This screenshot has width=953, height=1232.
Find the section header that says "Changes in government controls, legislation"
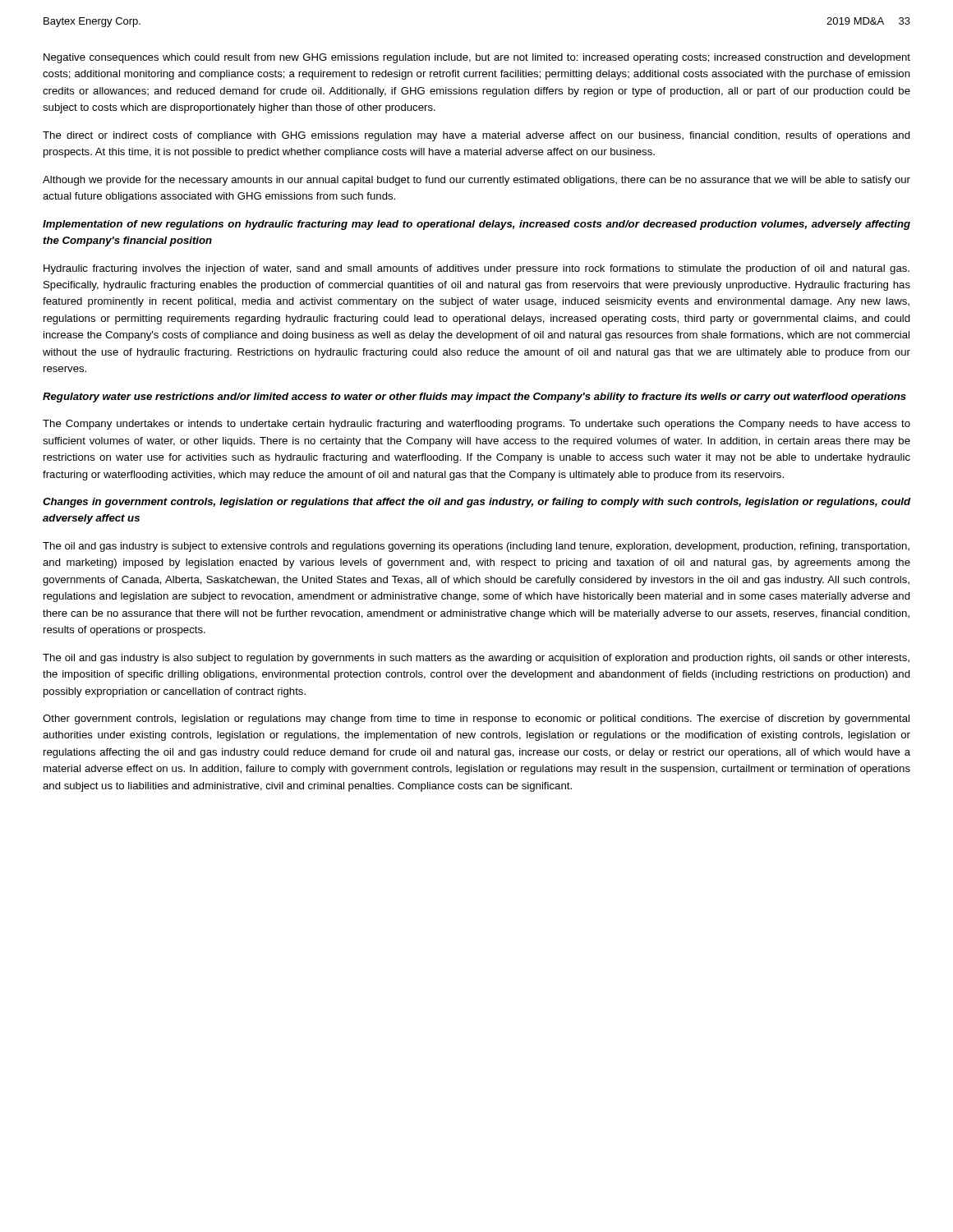click(x=476, y=510)
